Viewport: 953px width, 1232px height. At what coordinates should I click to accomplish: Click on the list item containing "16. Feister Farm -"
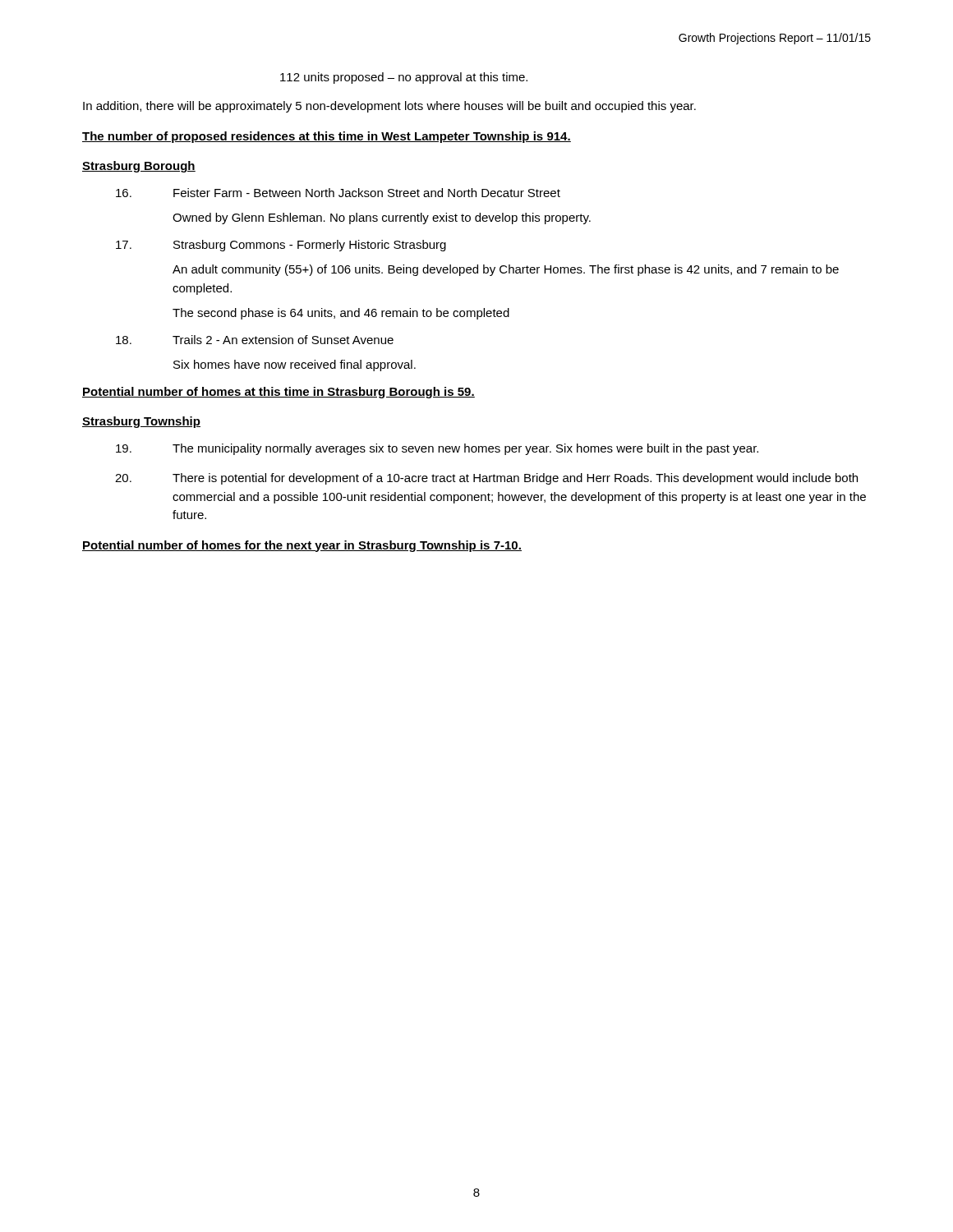coord(476,193)
